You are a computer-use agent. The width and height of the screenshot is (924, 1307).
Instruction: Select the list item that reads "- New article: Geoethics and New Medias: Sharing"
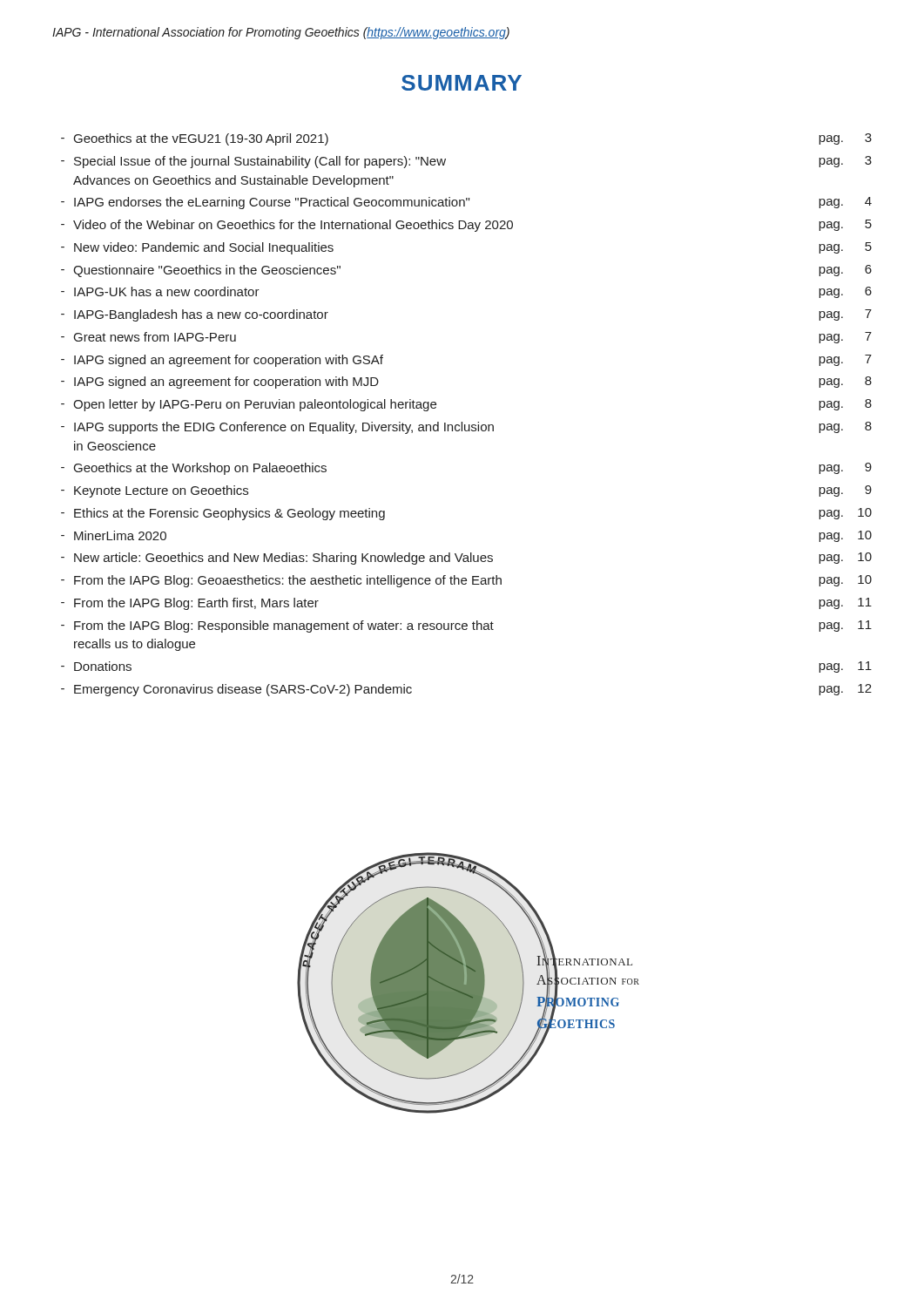[x=462, y=558]
